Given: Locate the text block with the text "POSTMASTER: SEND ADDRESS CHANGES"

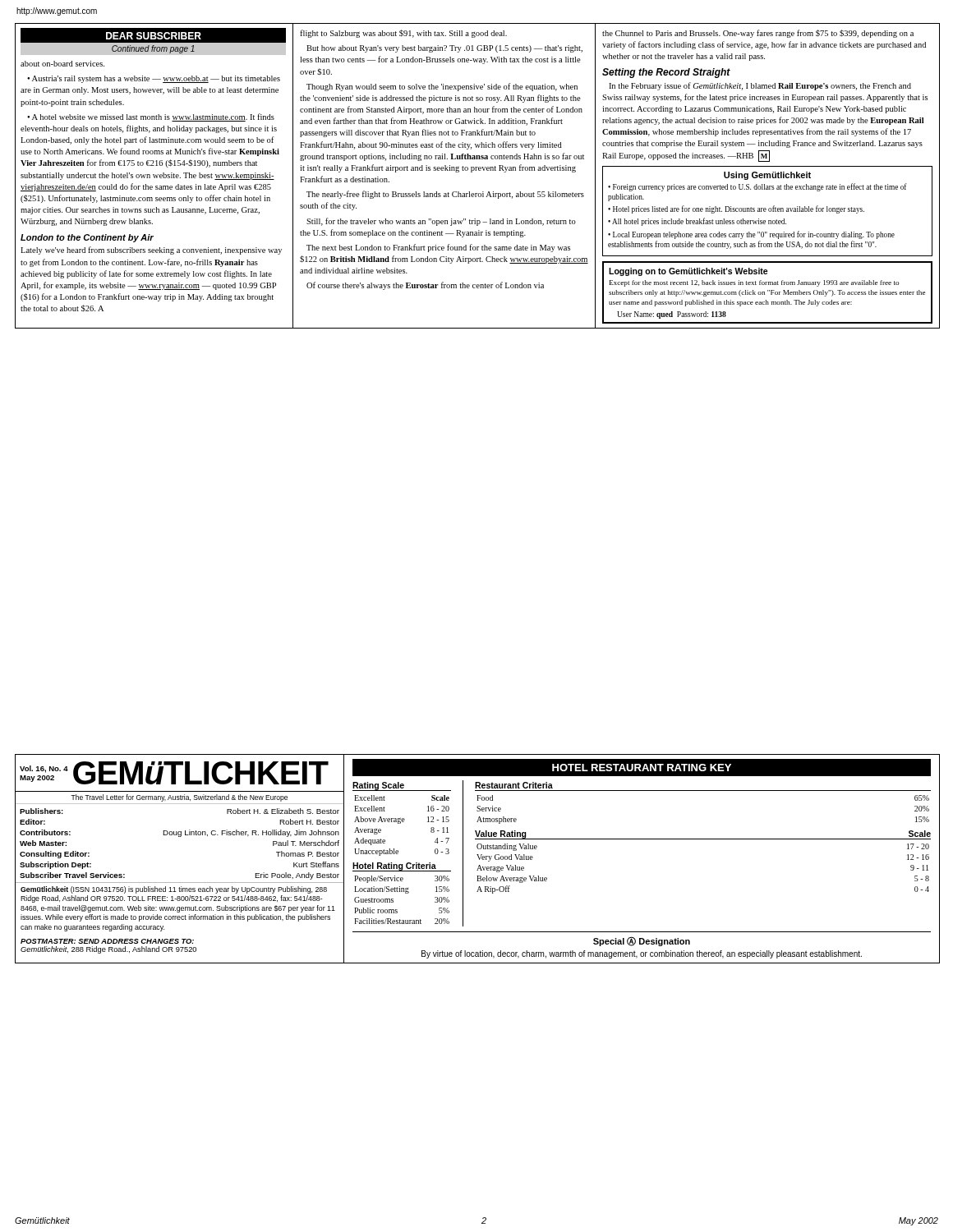Looking at the screenshot, I should [x=109, y=945].
